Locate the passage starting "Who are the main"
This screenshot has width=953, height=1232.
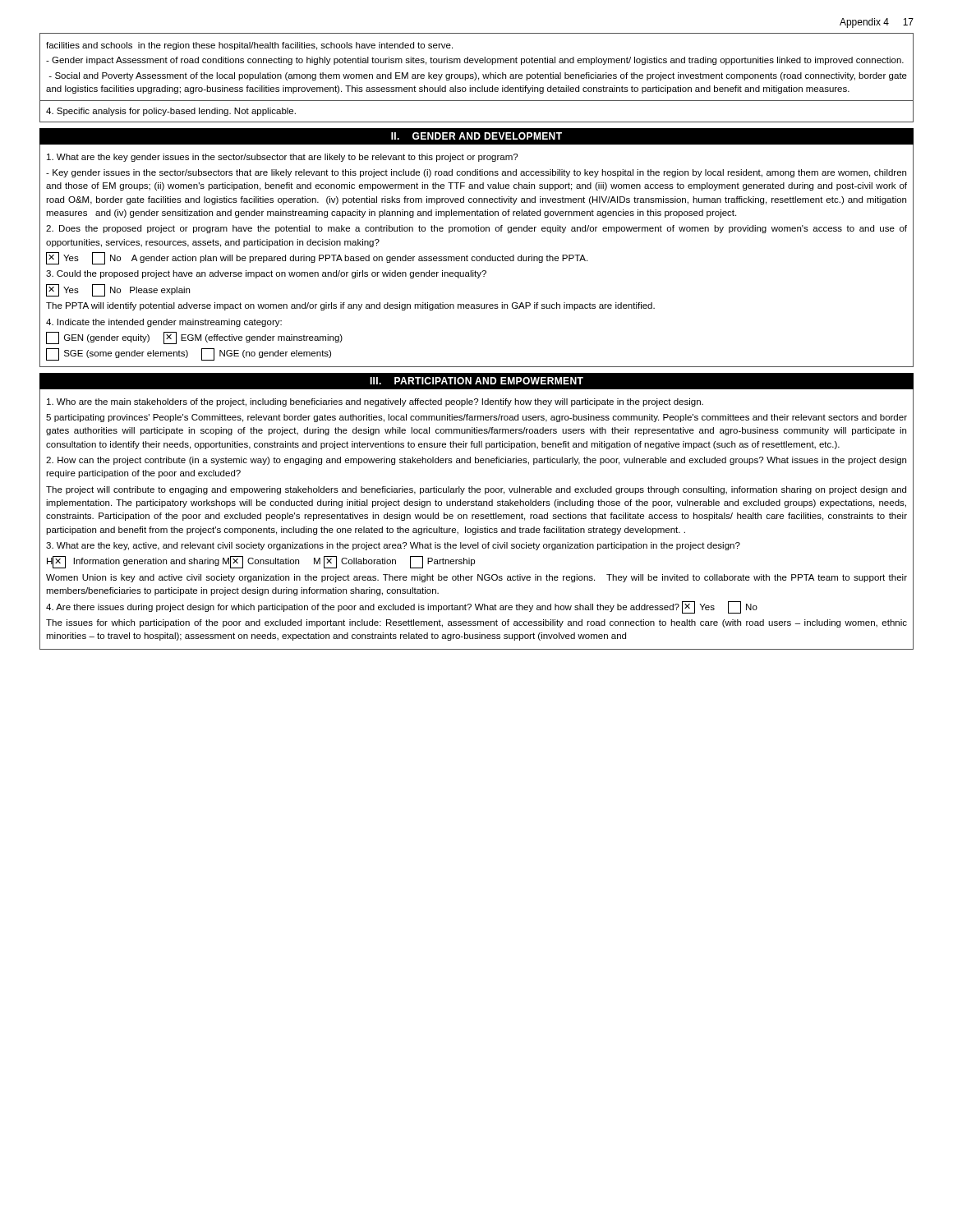tap(476, 519)
